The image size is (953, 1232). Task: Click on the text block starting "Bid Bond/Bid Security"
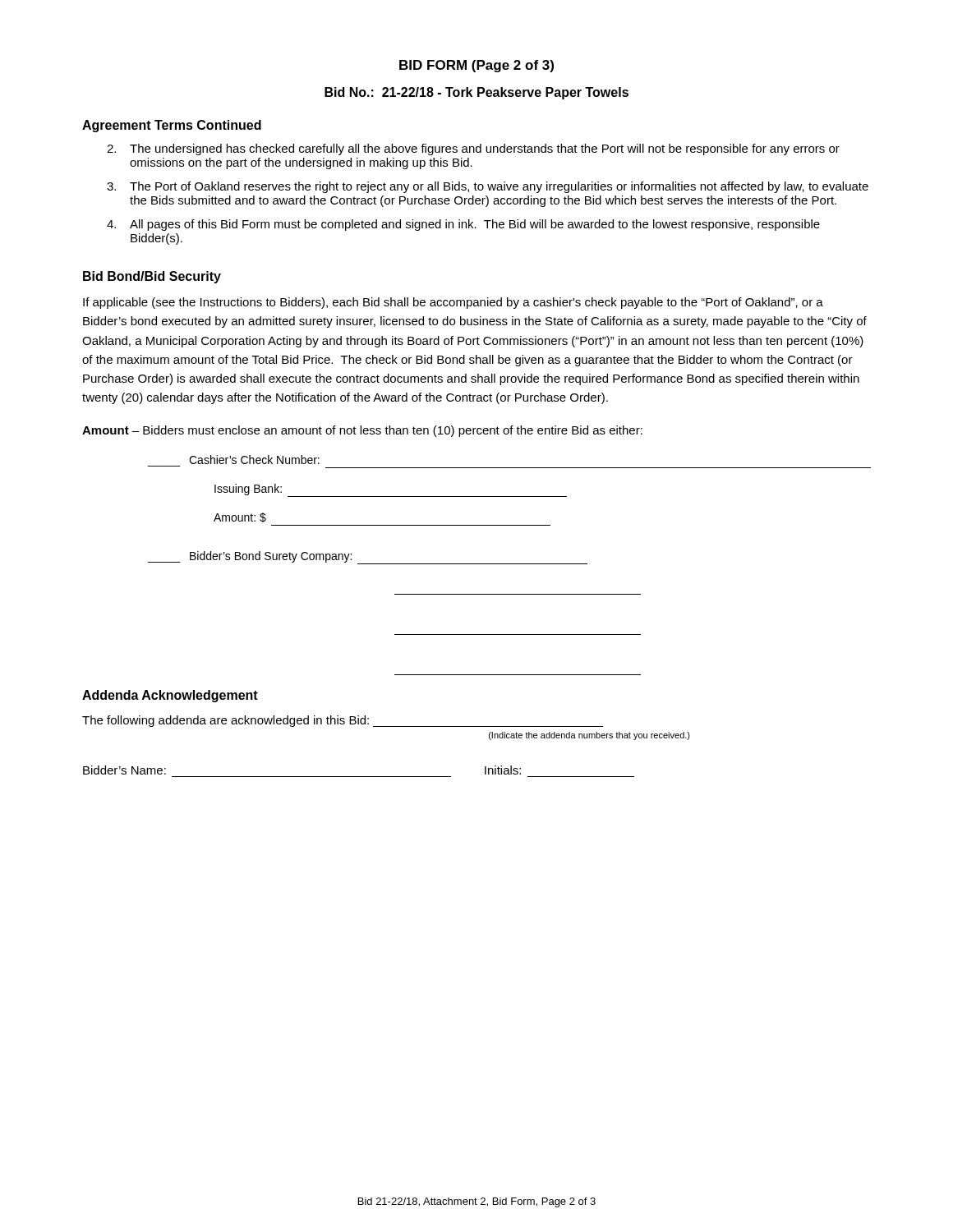point(152,276)
